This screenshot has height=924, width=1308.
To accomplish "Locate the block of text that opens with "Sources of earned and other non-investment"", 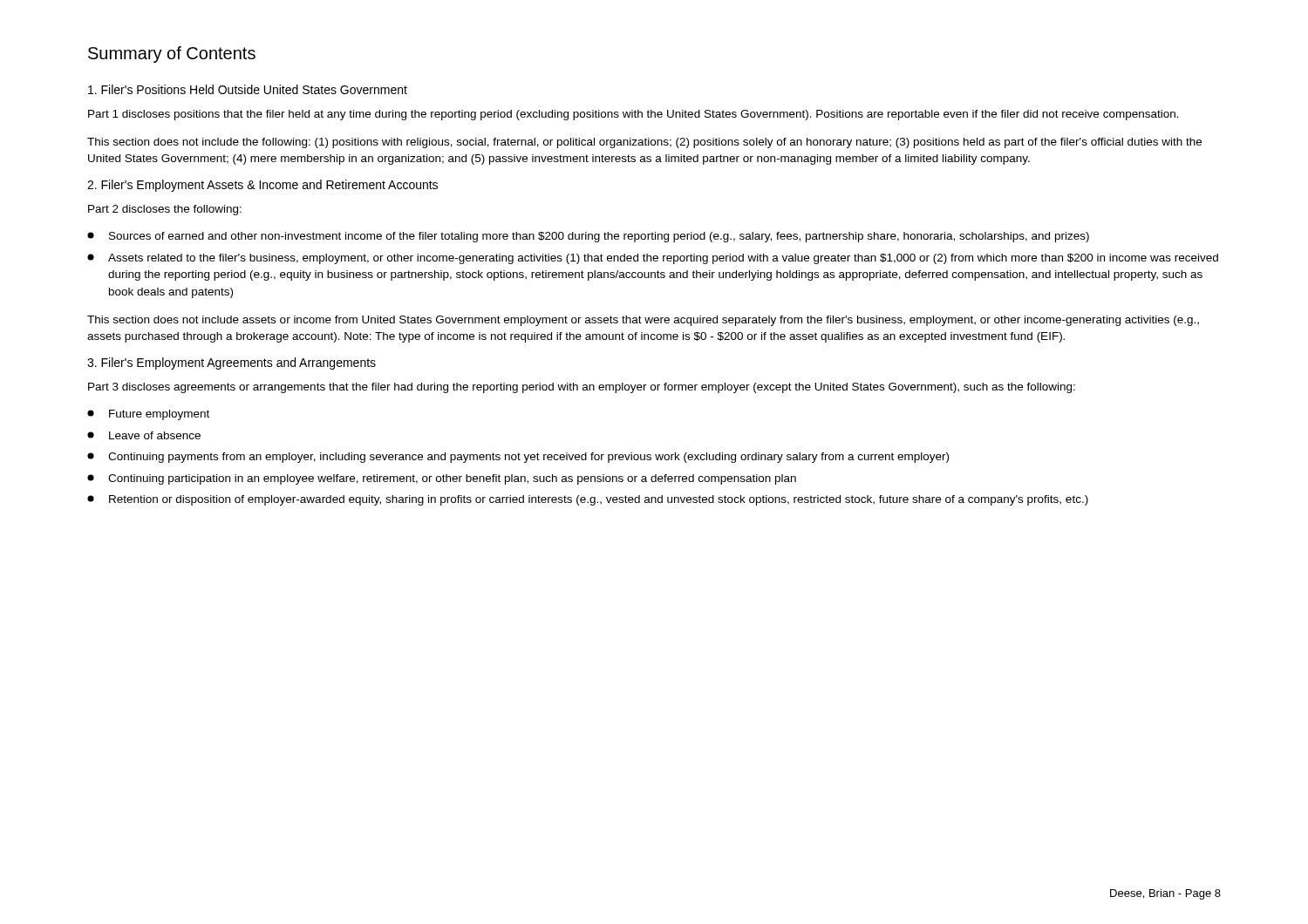I will [654, 236].
